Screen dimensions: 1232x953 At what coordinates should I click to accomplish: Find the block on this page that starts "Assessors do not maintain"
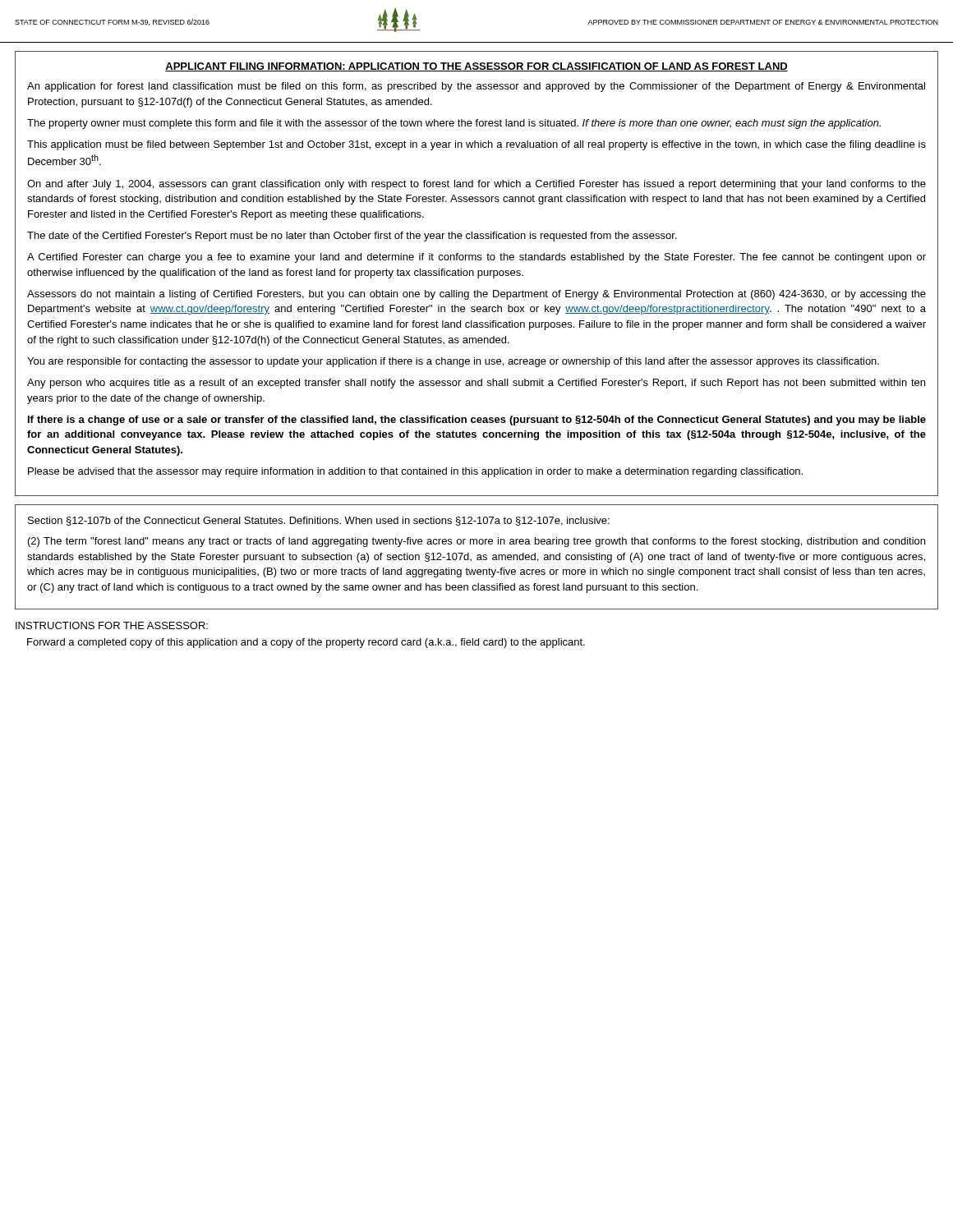pos(476,317)
